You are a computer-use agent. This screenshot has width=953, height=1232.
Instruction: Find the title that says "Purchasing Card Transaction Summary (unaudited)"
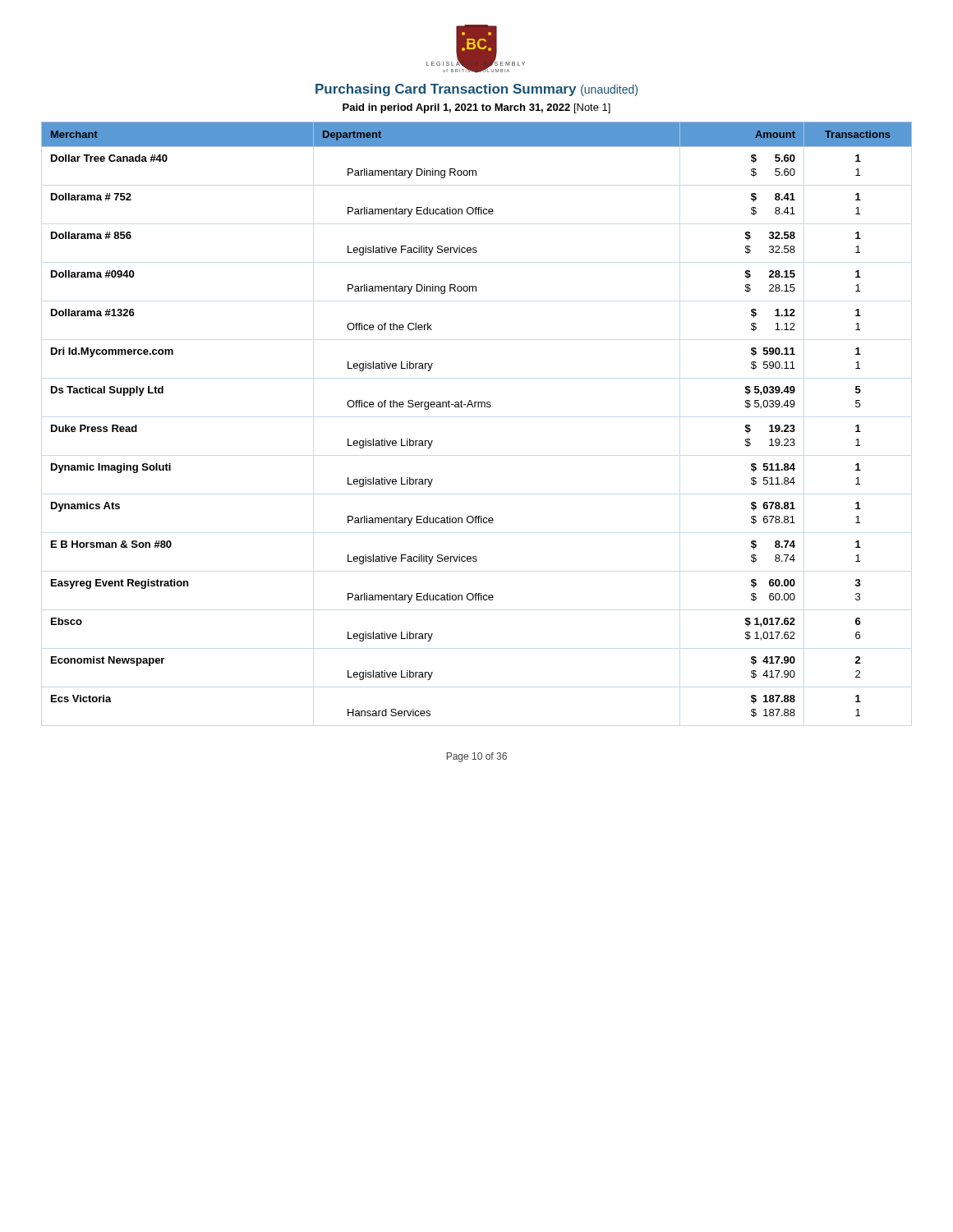point(476,90)
